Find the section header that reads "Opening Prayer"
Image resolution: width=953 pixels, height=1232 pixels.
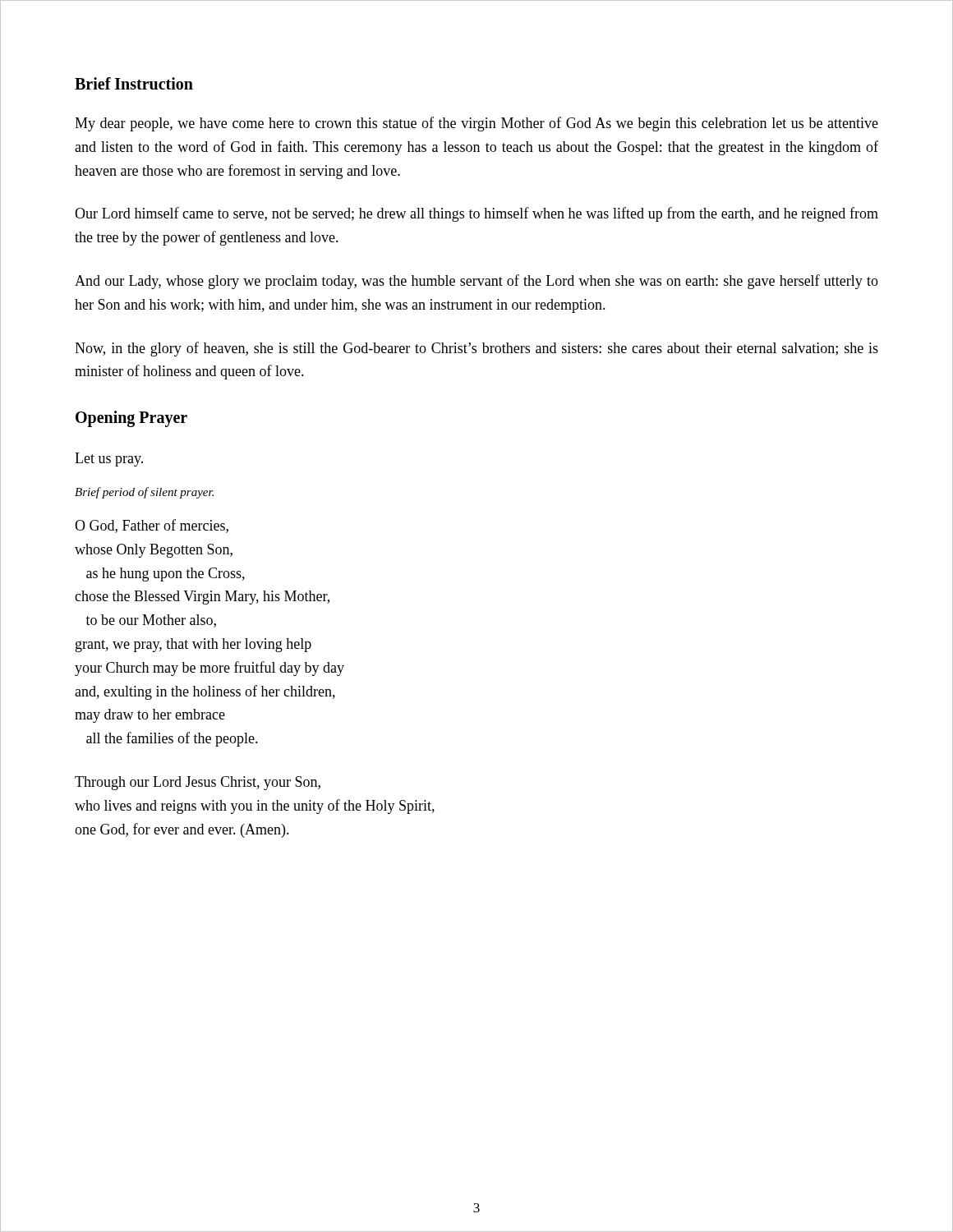(x=131, y=417)
